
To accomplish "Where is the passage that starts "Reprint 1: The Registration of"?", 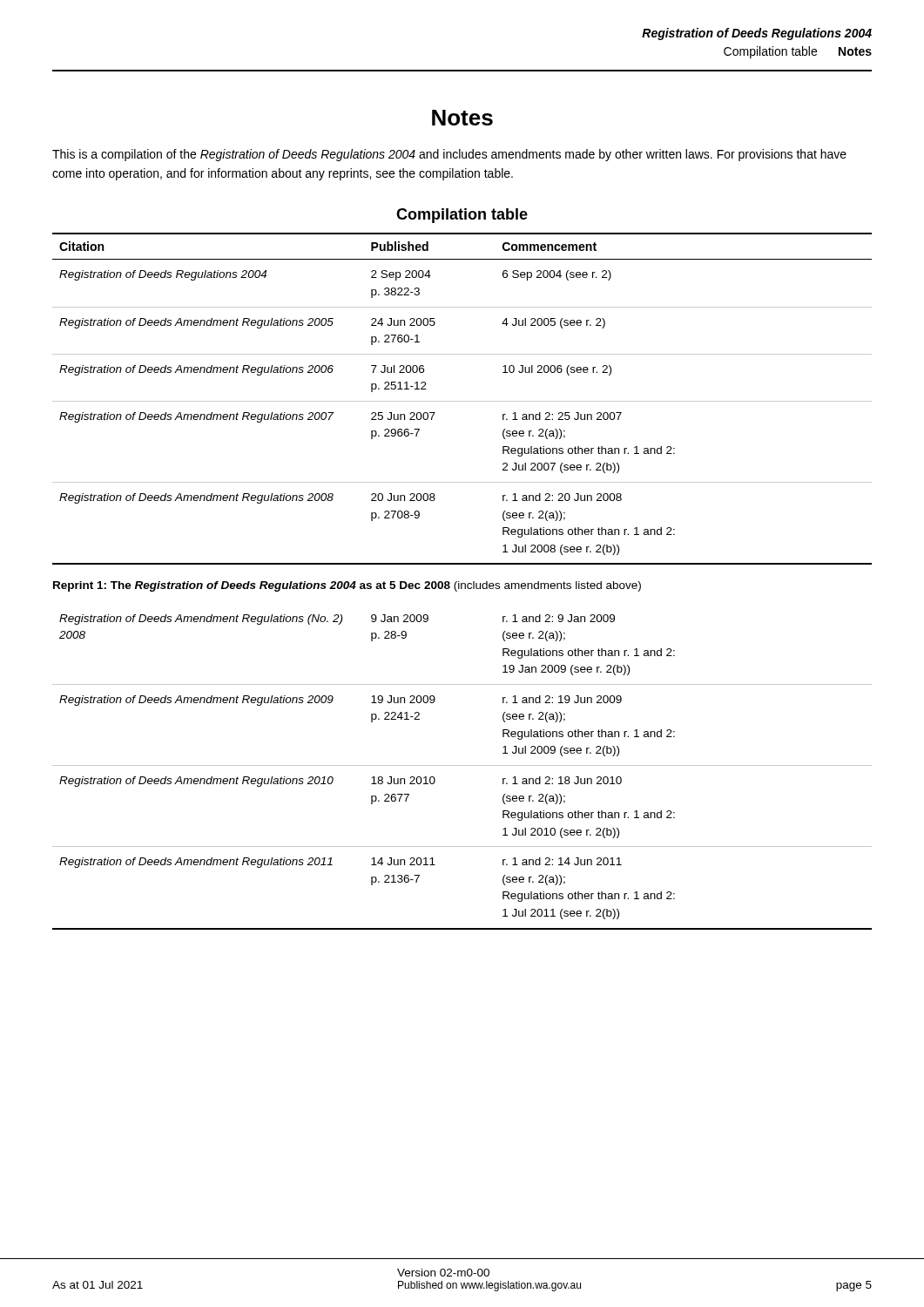I will pyautogui.click(x=347, y=585).
